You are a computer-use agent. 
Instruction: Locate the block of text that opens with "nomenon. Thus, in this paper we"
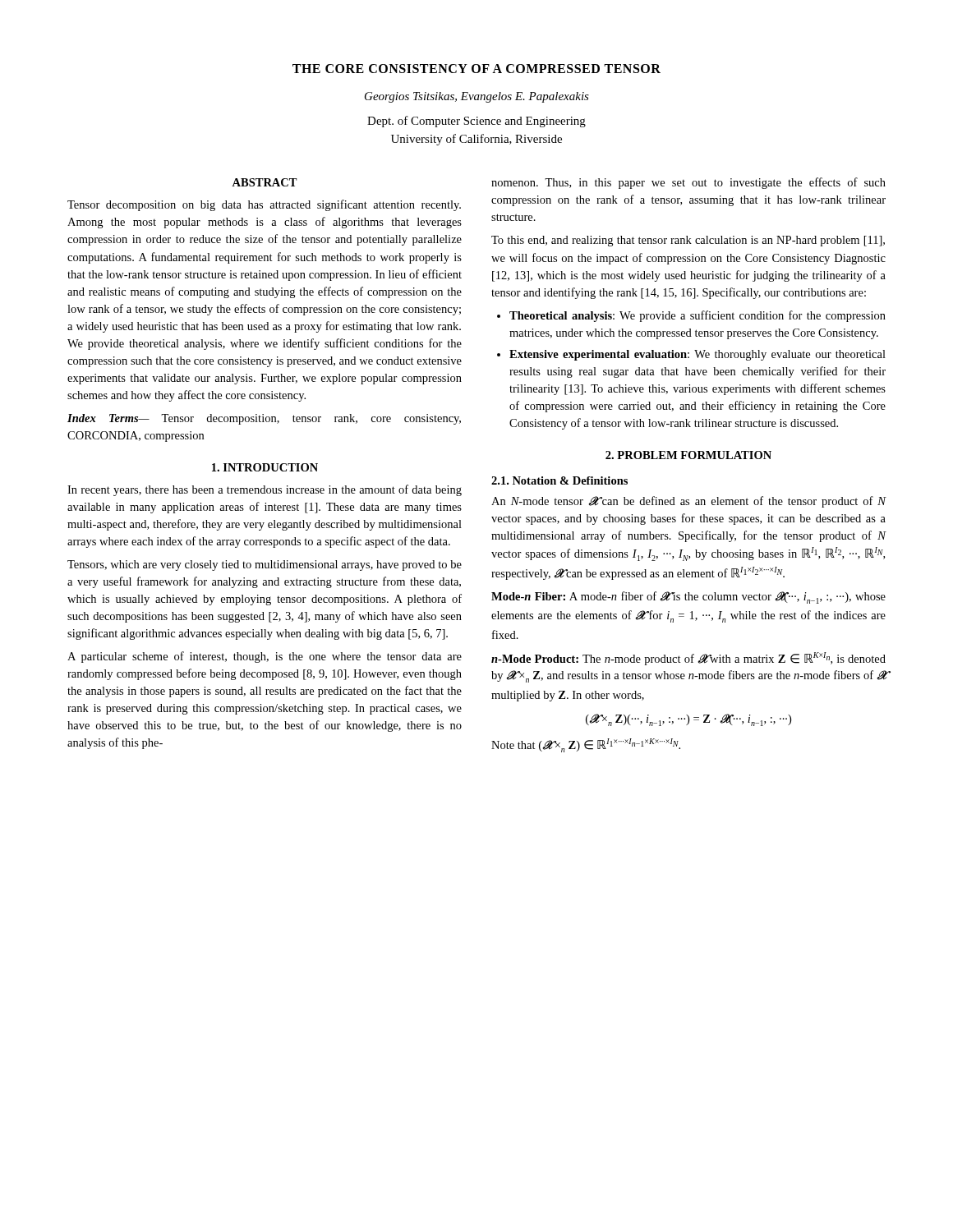tap(688, 238)
